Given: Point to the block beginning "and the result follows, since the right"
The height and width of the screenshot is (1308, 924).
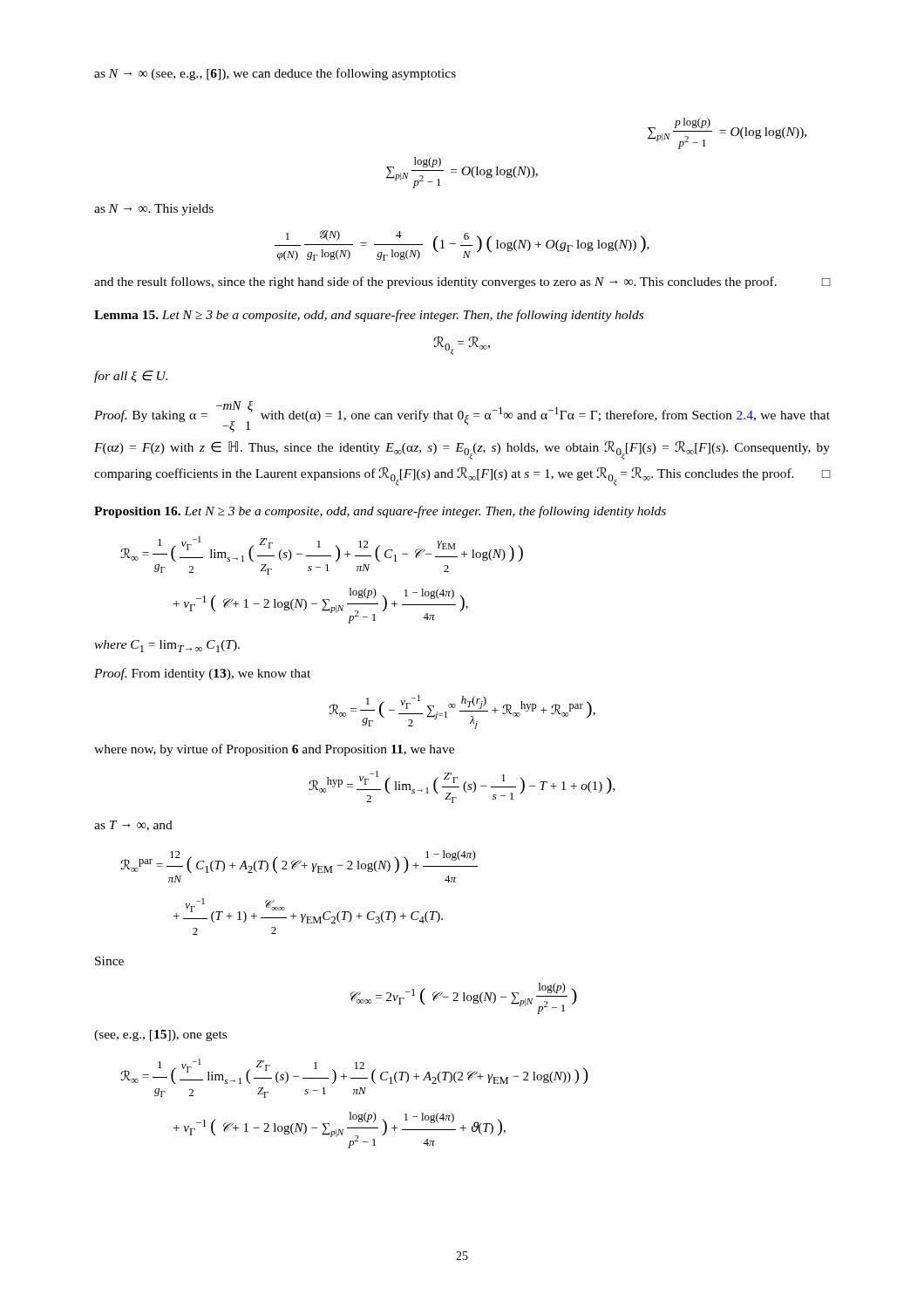Looking at the screenshot, I should click(462, 282).
